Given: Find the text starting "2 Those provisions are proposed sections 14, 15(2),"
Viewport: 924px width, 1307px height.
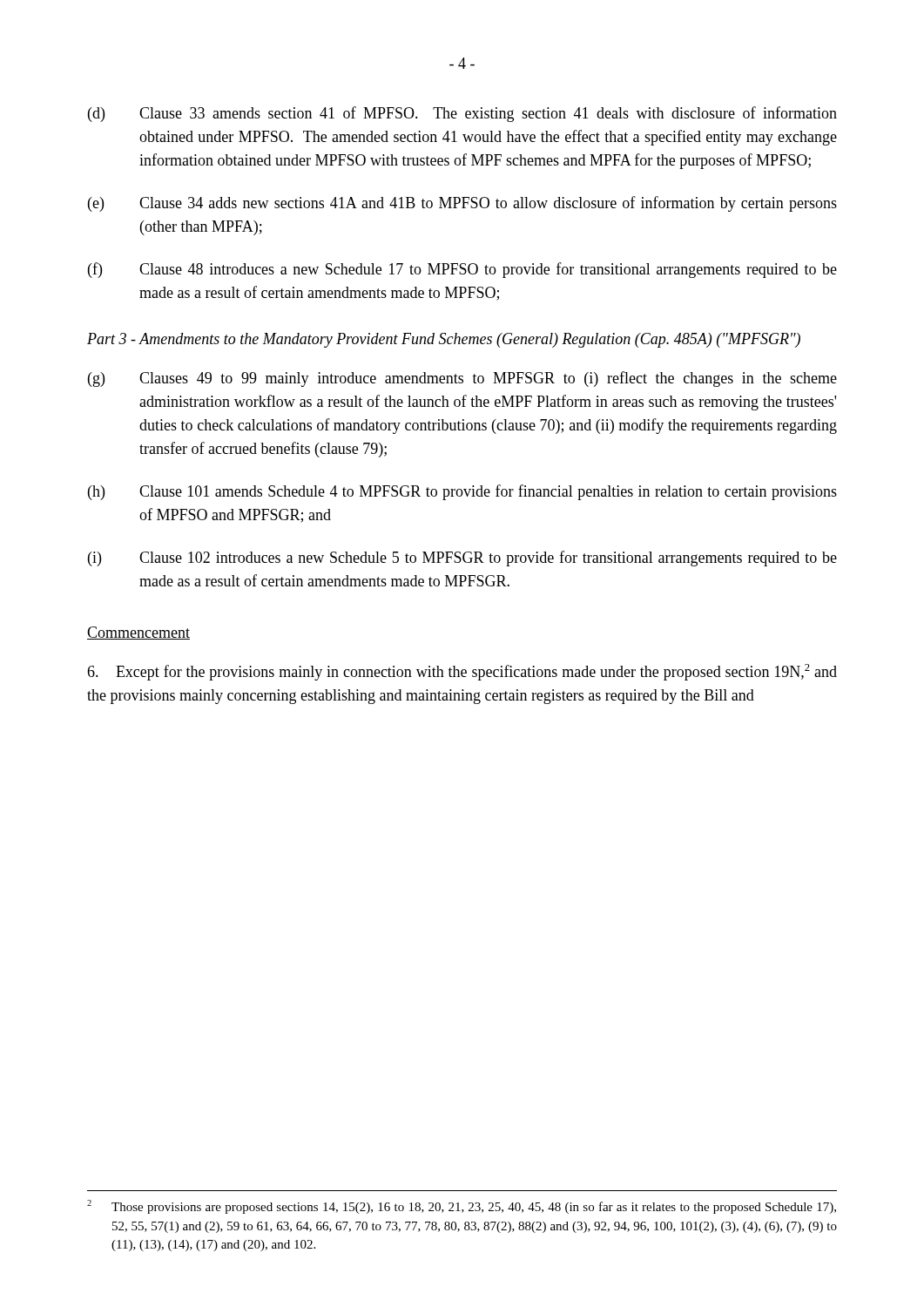Looking at the screenshot, I should [462, 1226].
